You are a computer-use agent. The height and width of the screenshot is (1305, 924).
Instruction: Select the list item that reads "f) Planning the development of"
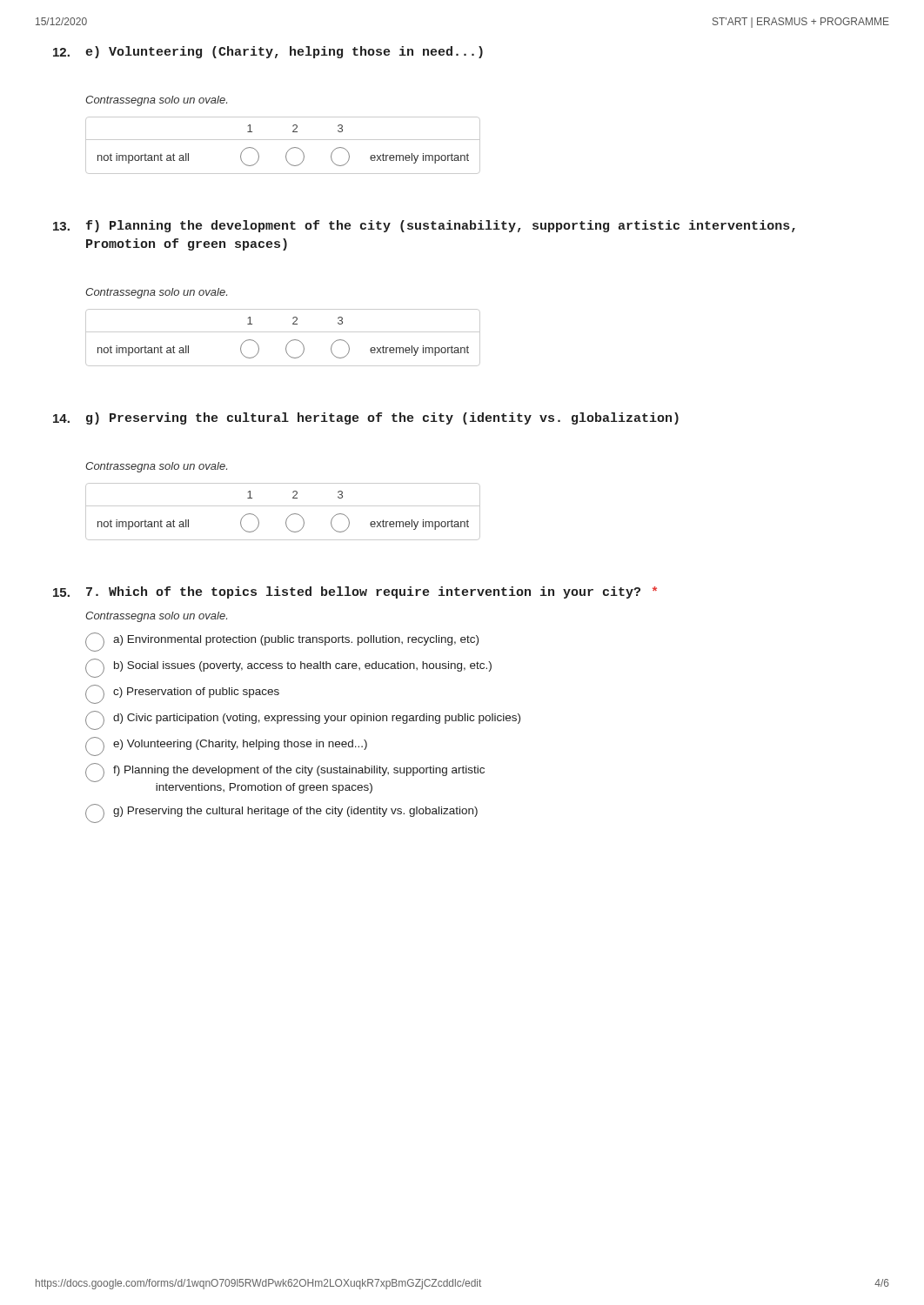tap(479, 779)
